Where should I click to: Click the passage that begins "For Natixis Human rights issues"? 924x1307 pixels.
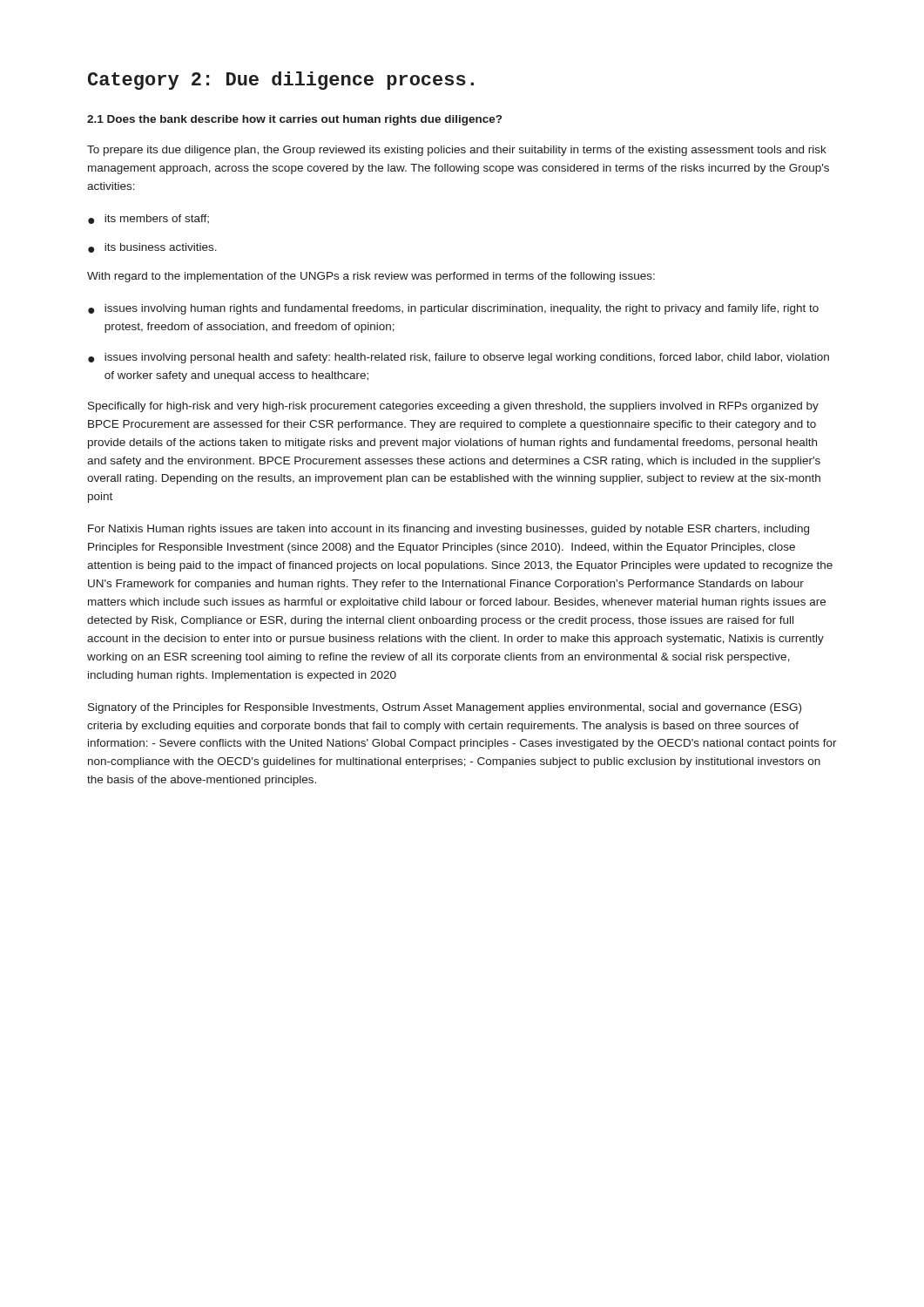click(x=460, y=602)
